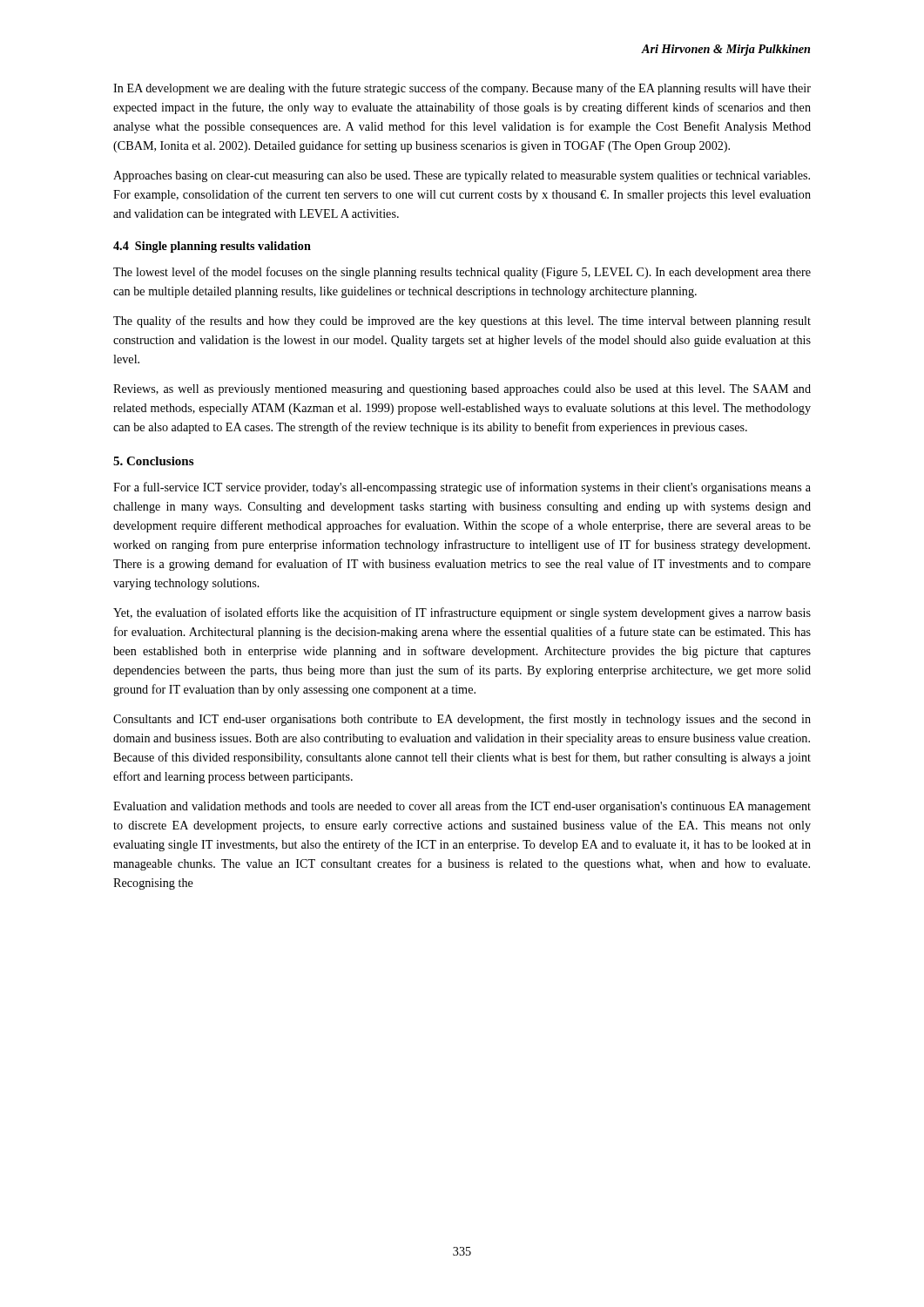
Task: Navigate to the block starting "For a full-service ICT service provider, today's all-encompassing"
Action: (x=462, y=535)
